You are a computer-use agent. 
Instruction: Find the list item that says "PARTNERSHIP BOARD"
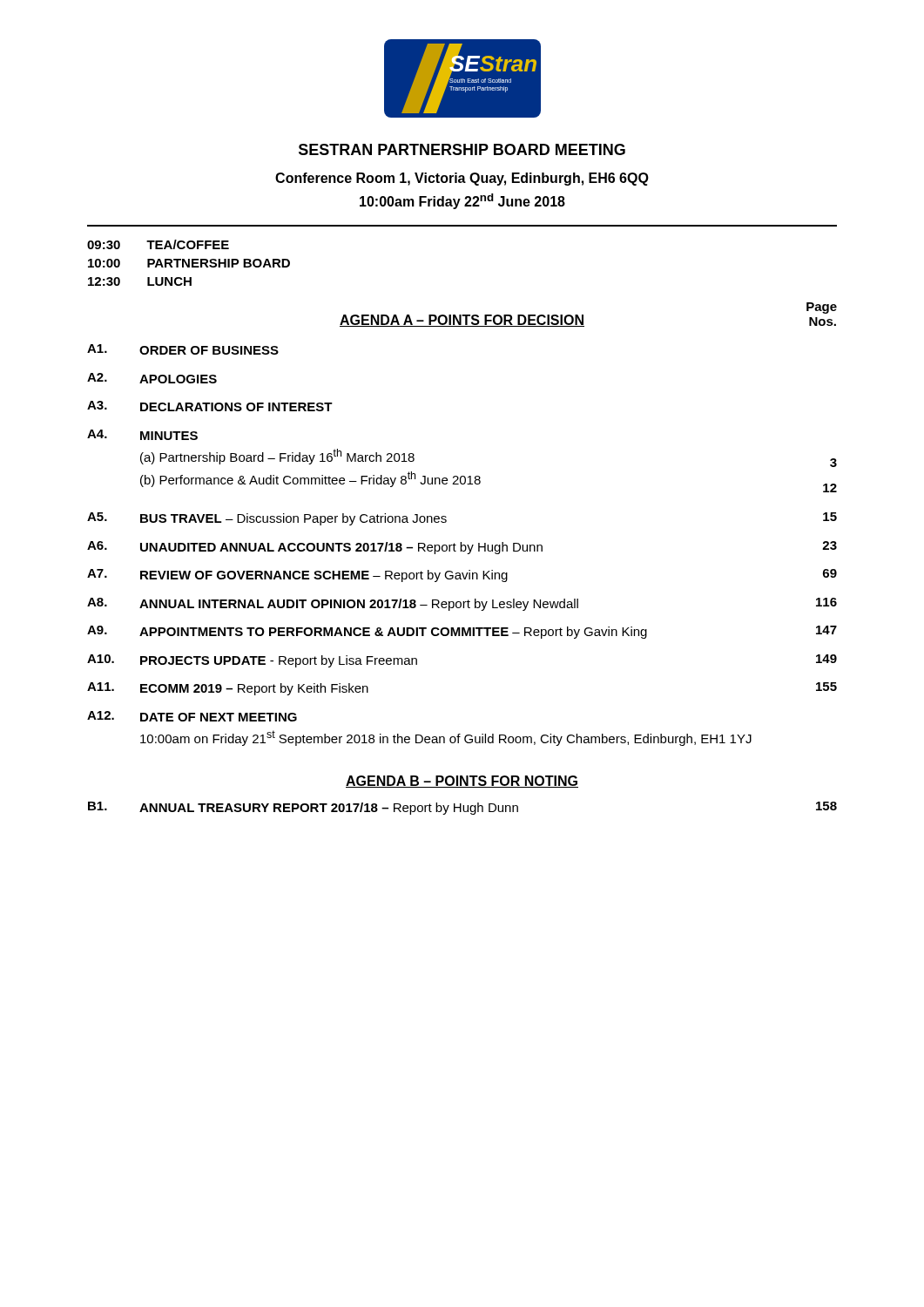point(219,263)
